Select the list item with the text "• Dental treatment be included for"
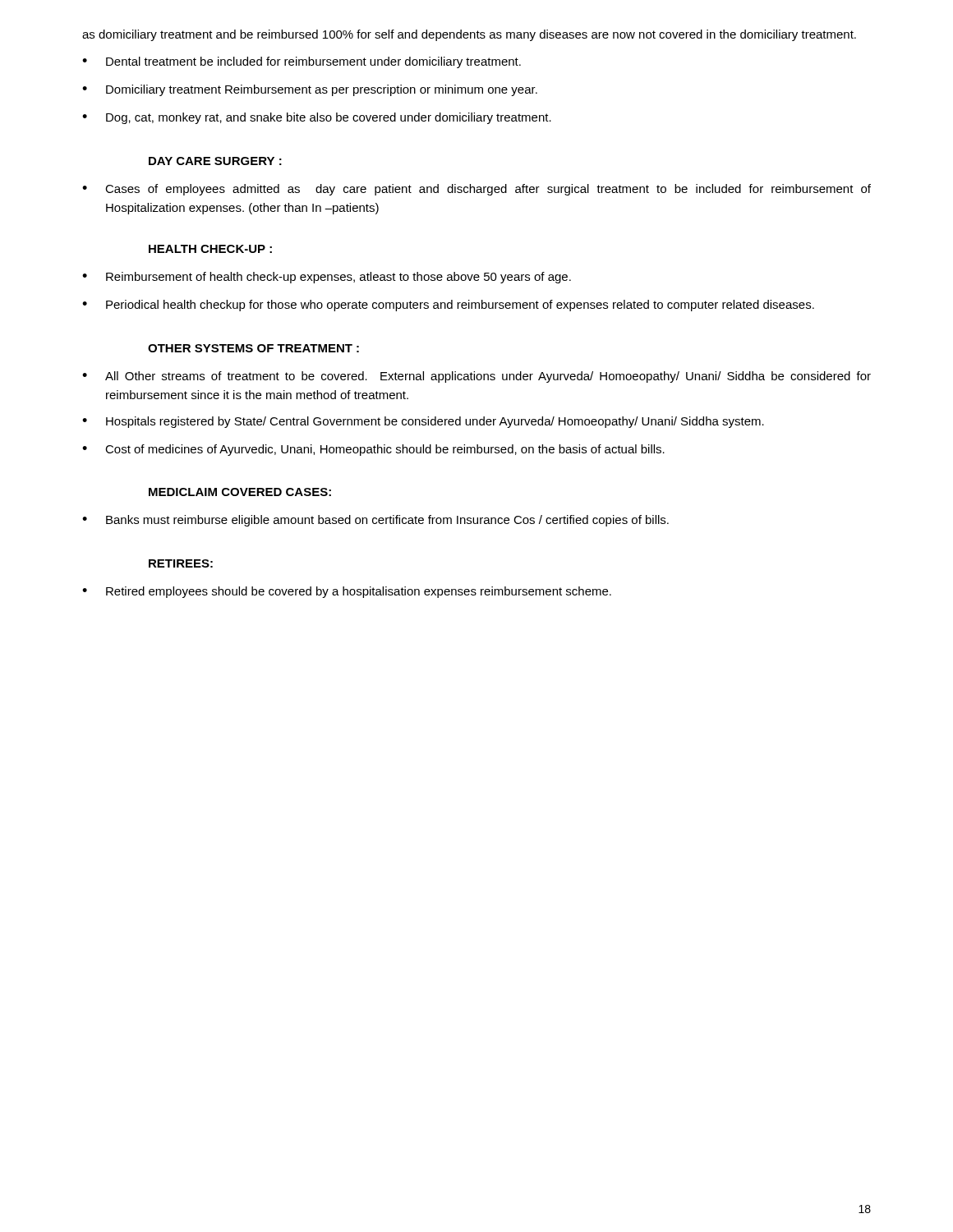Screen dimensions: 1232x953 pos(476,63)
